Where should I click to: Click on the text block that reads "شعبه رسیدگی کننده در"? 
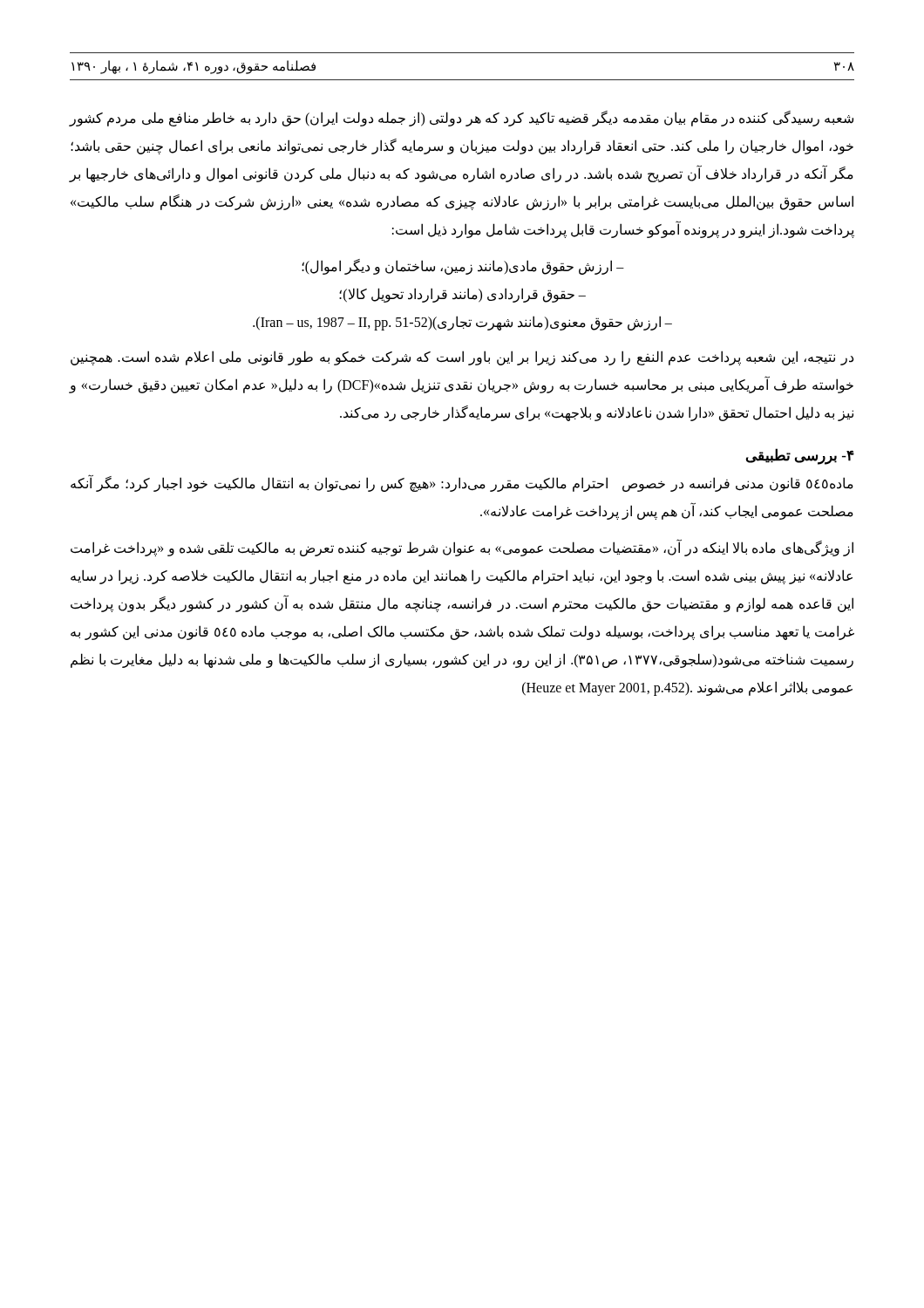462,174
